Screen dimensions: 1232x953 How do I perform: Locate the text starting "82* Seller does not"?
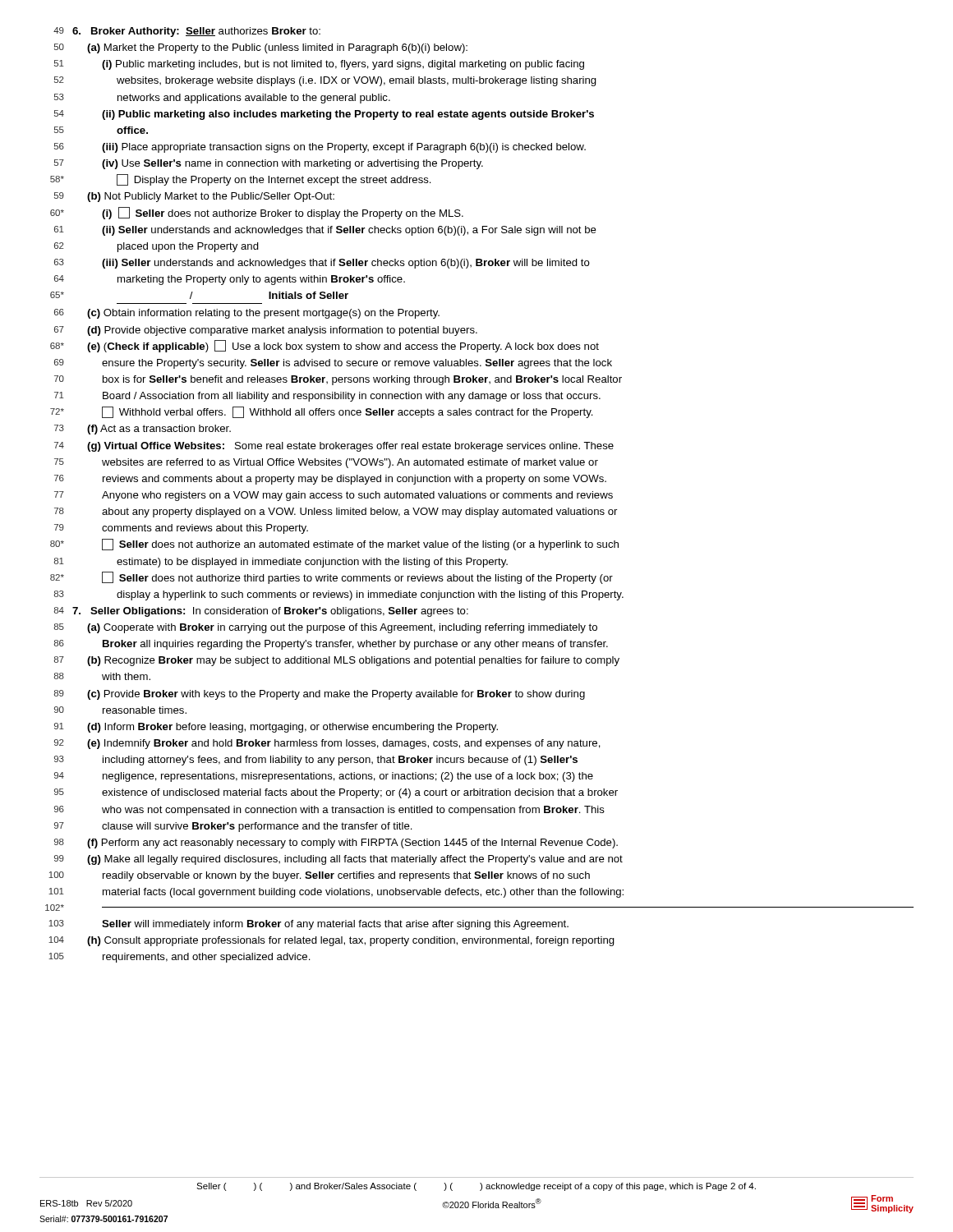(x=476, y=586)
